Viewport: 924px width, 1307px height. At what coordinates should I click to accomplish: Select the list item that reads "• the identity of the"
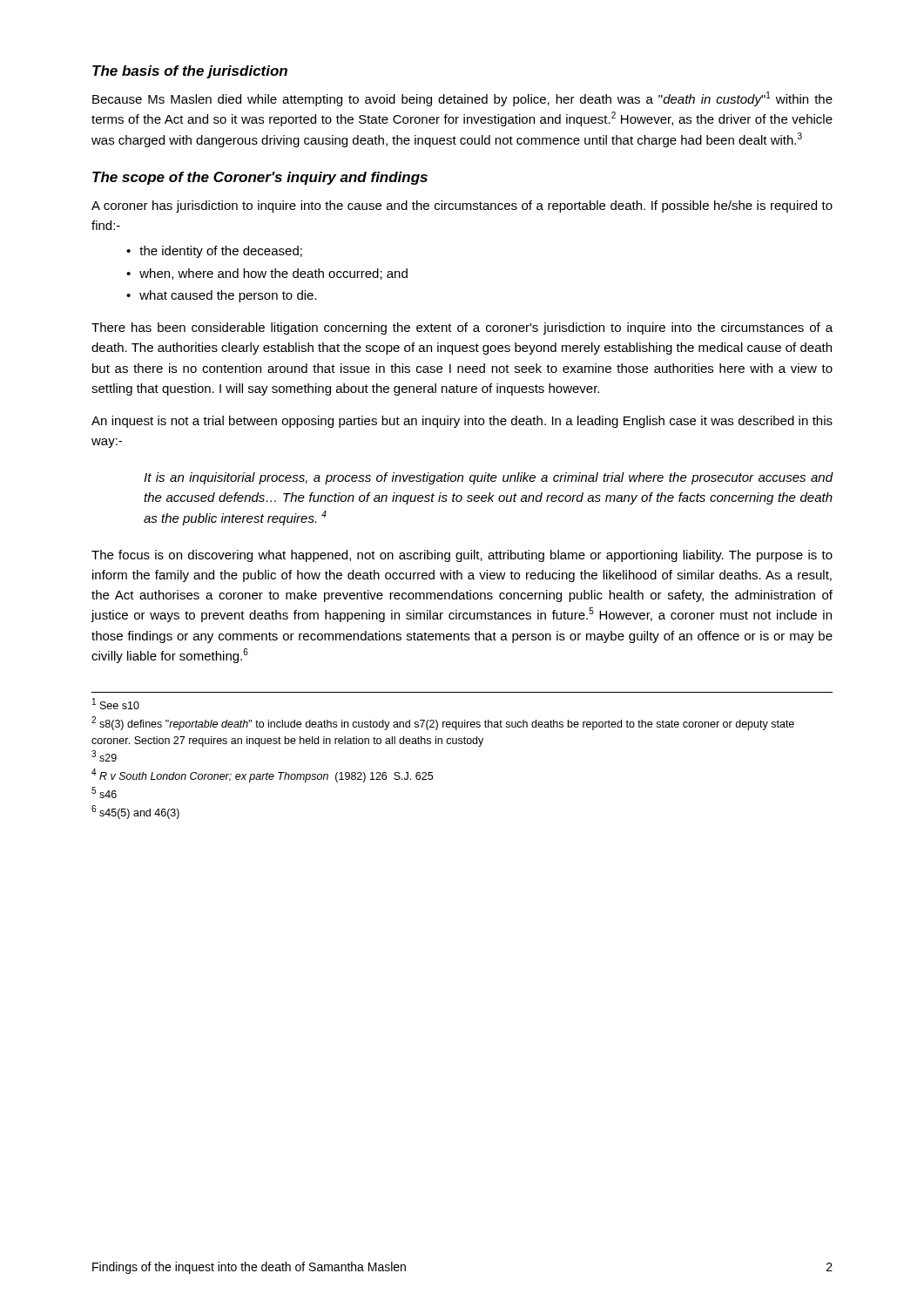(215, 251)
